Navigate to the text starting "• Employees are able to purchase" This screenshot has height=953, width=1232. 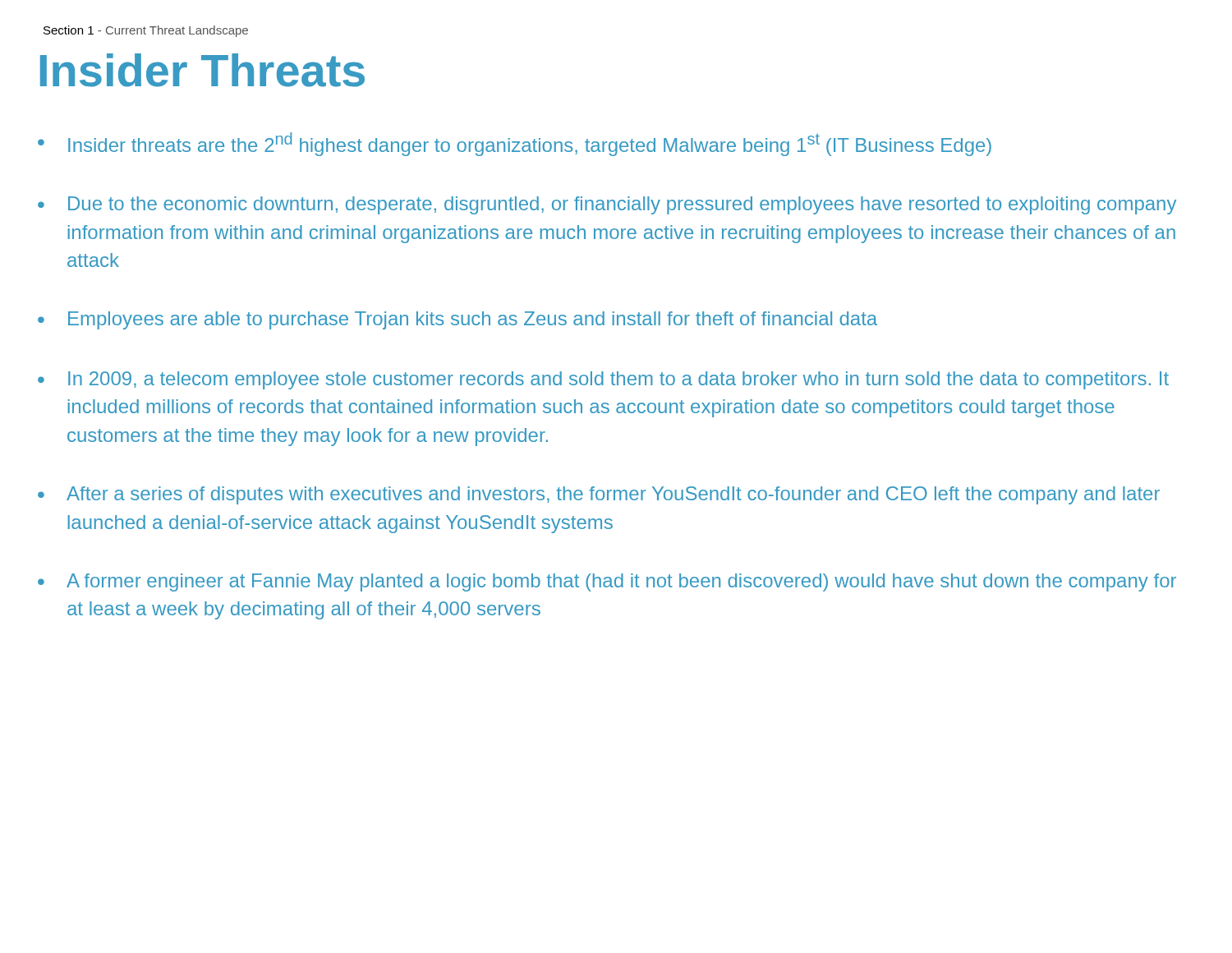(x=457, y=320)
